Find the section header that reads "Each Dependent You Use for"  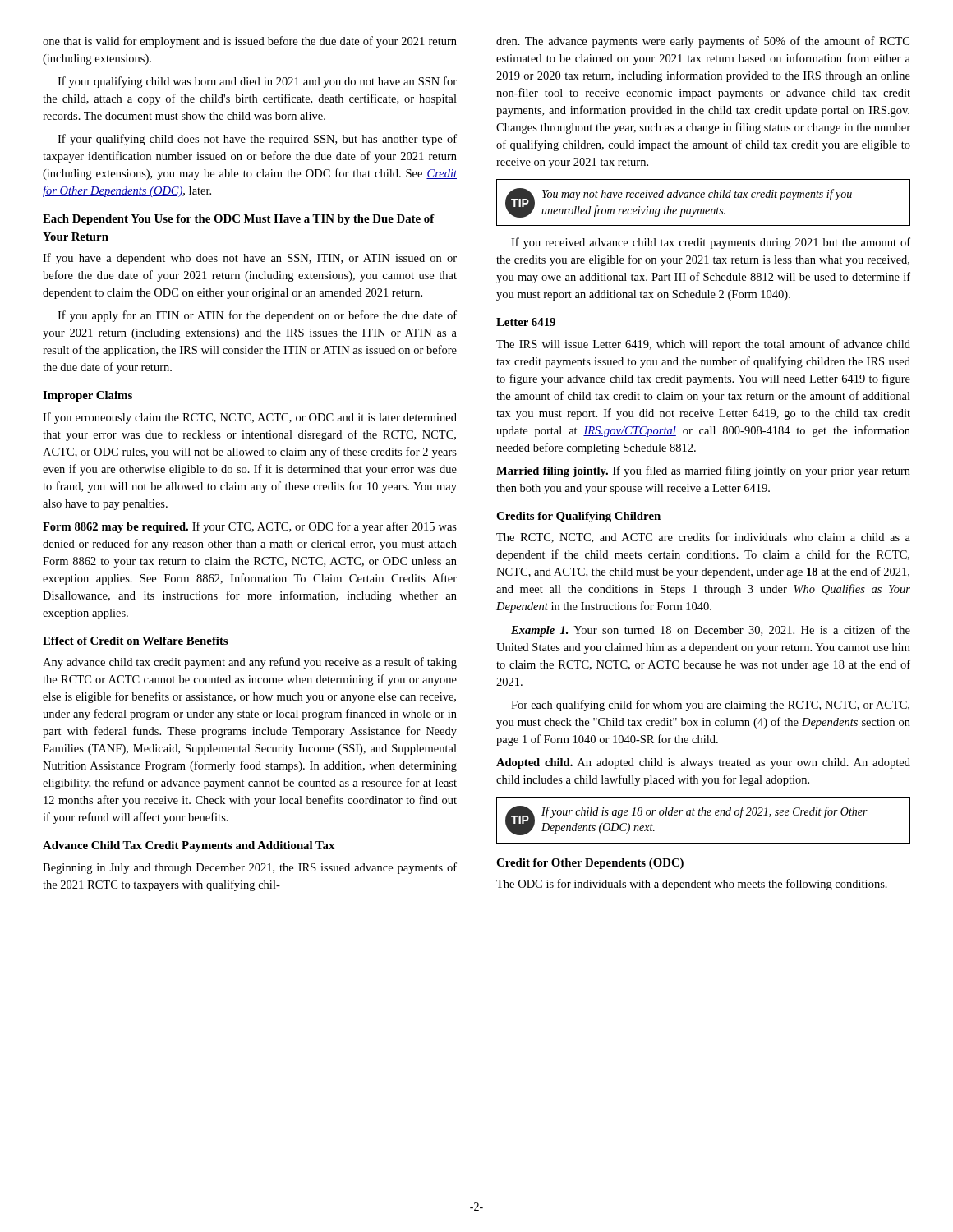(250, 228)
